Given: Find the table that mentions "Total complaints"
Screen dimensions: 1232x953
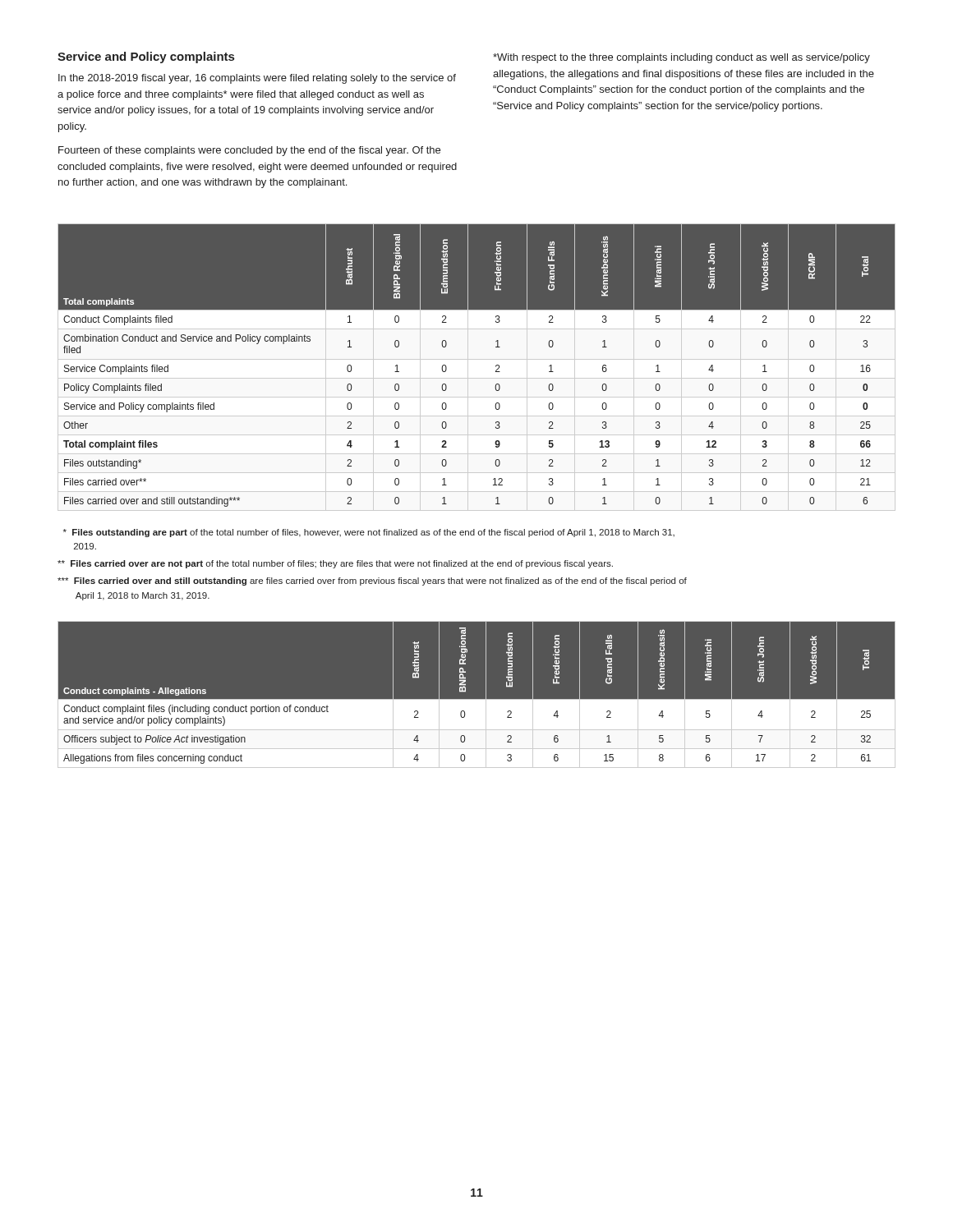Looking at the screenshot, I should [x=476, y=367].
